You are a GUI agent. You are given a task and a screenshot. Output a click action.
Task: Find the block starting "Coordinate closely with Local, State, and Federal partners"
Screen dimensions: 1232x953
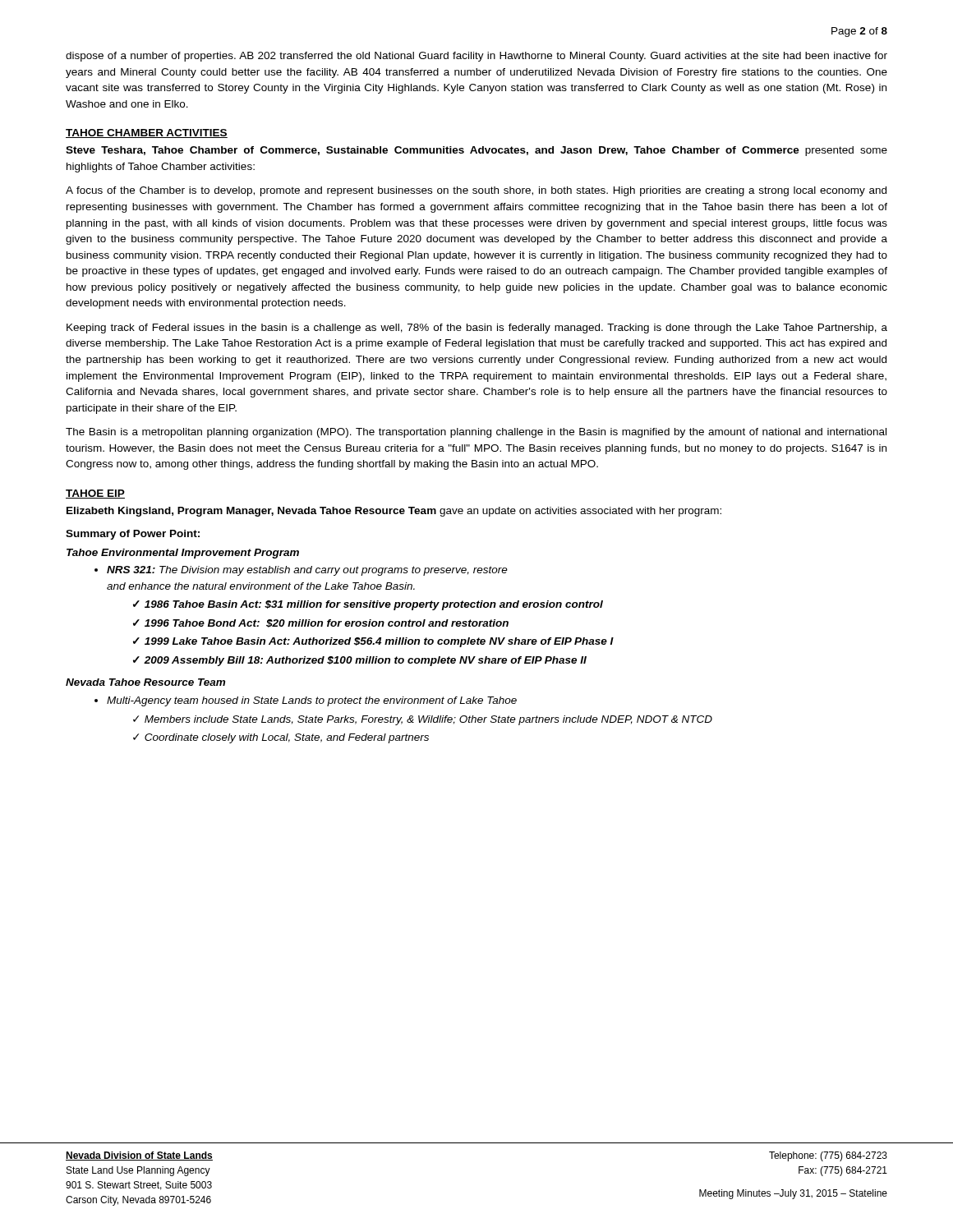point(287,737)
